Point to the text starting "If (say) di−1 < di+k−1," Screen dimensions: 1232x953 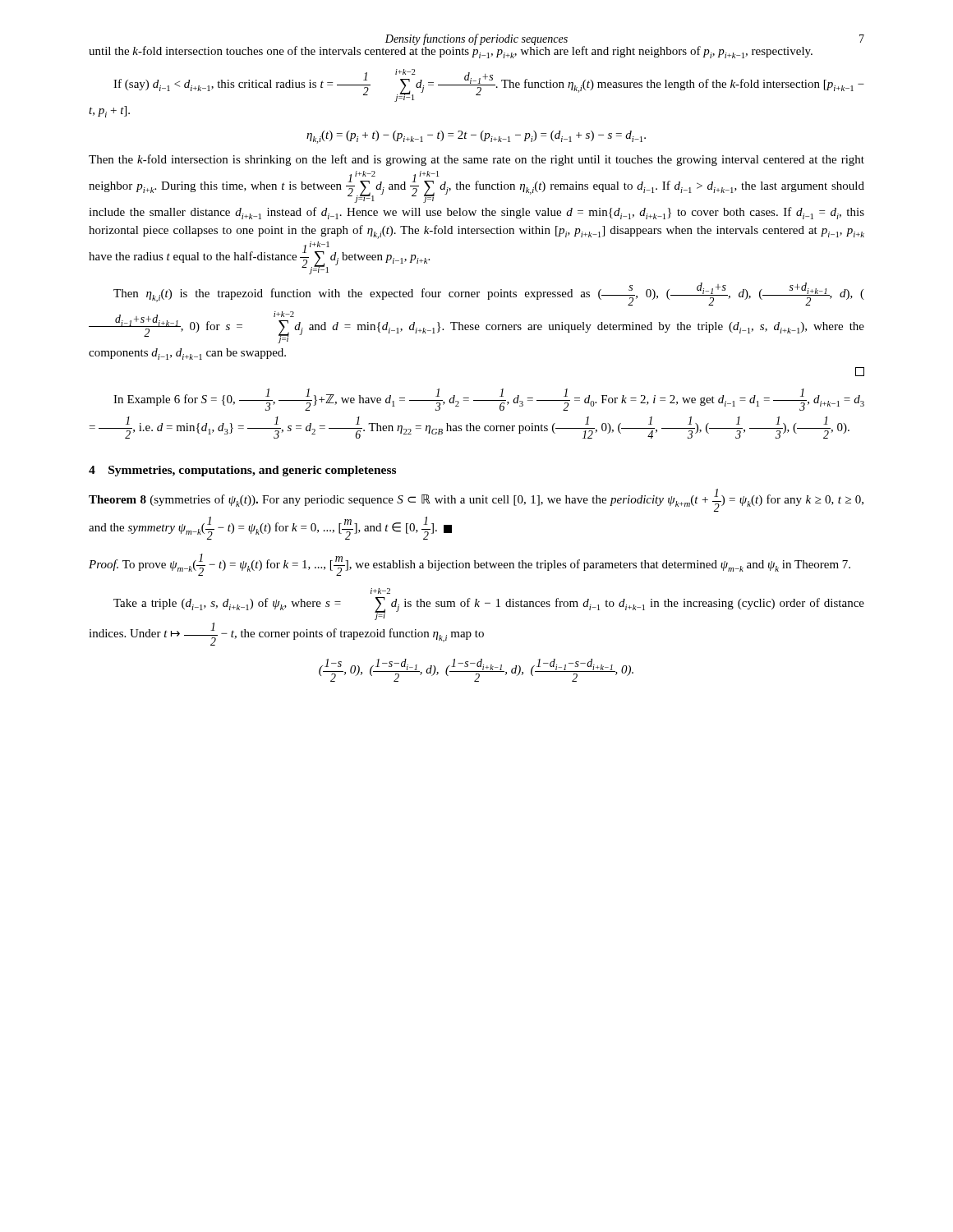click(x=476, y=94)
